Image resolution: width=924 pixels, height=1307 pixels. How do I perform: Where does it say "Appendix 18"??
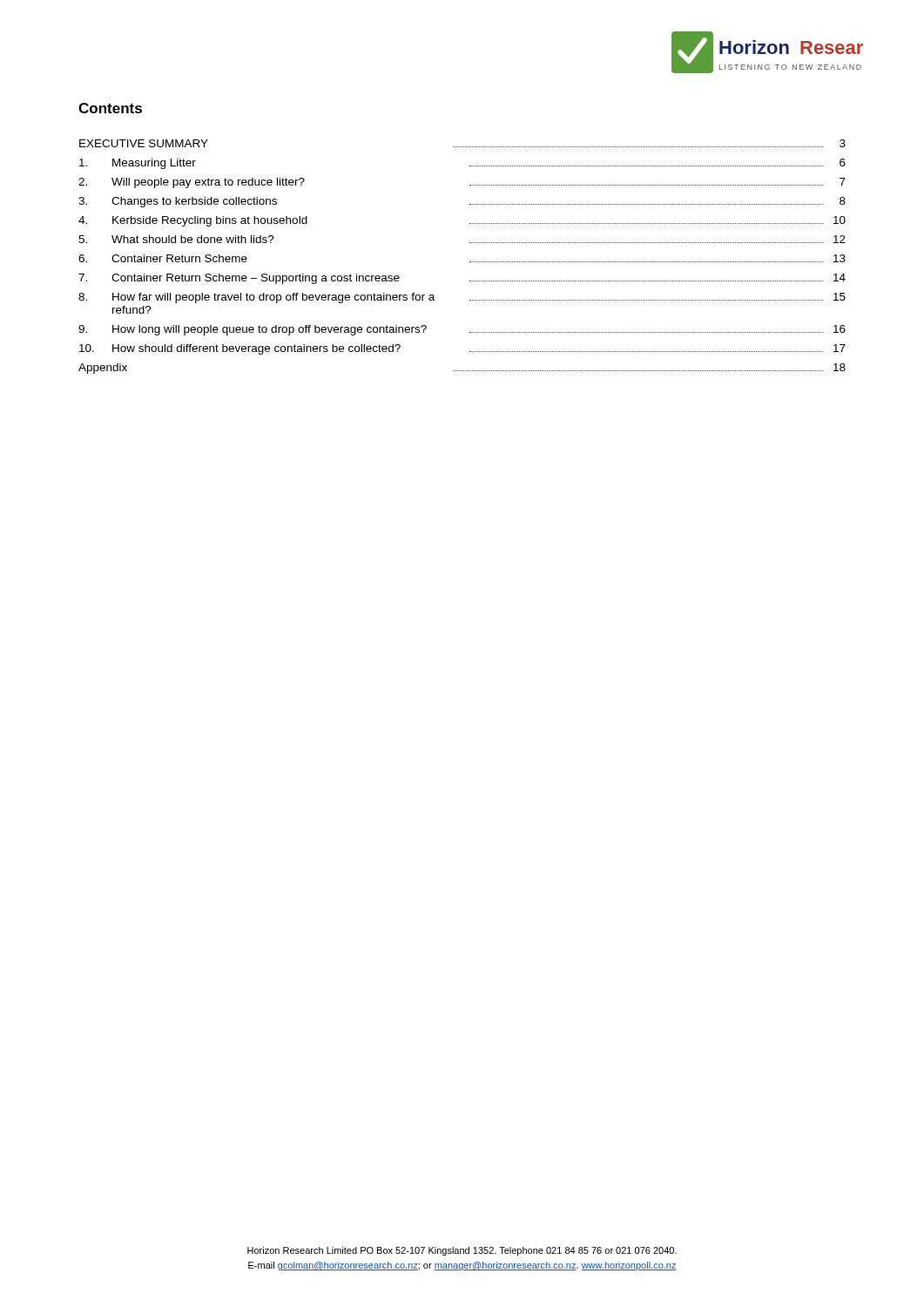point(462,367)
